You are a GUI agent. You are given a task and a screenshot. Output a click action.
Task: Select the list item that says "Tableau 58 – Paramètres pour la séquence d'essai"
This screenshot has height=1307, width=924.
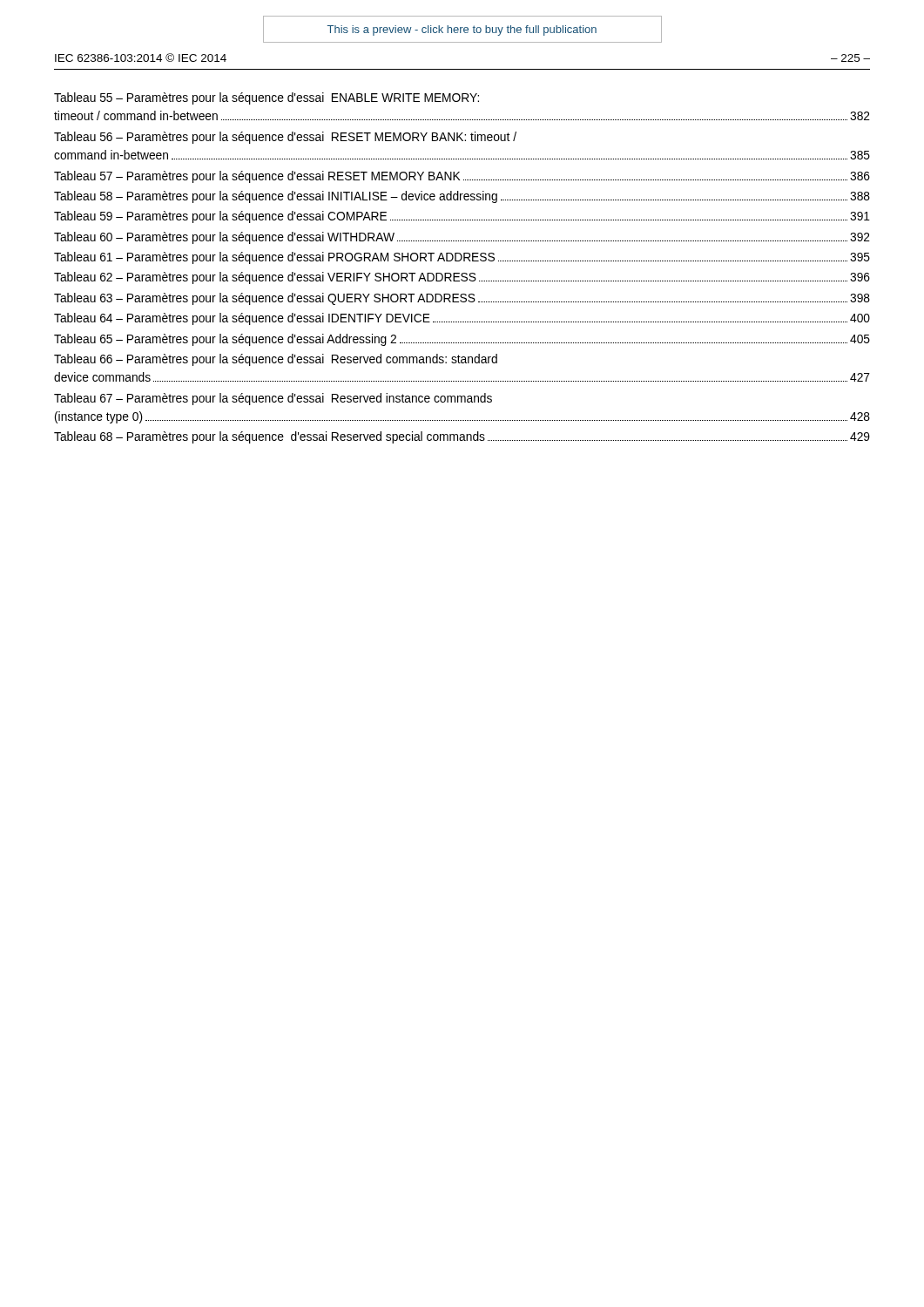pyautogui.click(x=462, y=197)
